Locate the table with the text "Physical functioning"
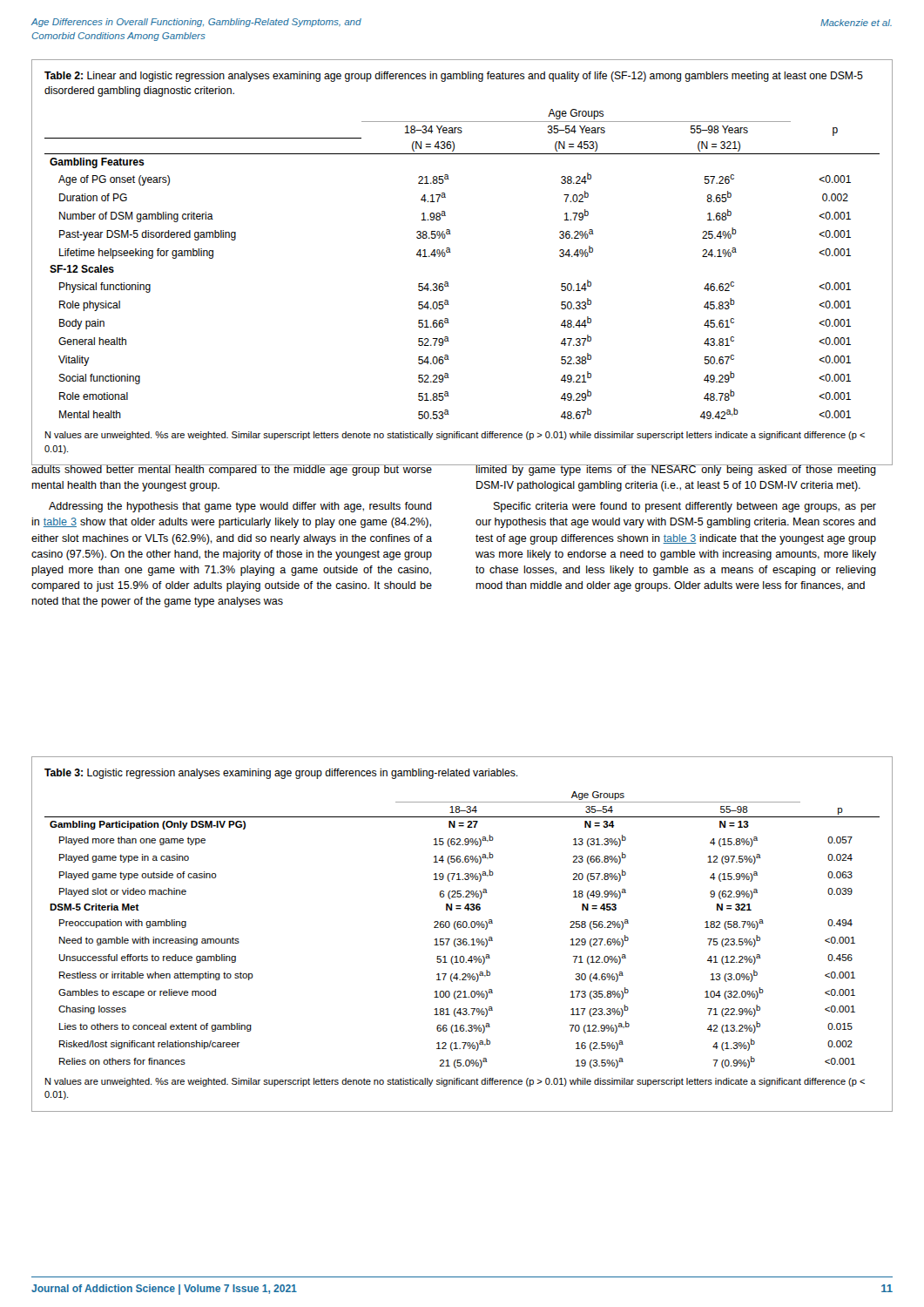 tap(462, 262)
